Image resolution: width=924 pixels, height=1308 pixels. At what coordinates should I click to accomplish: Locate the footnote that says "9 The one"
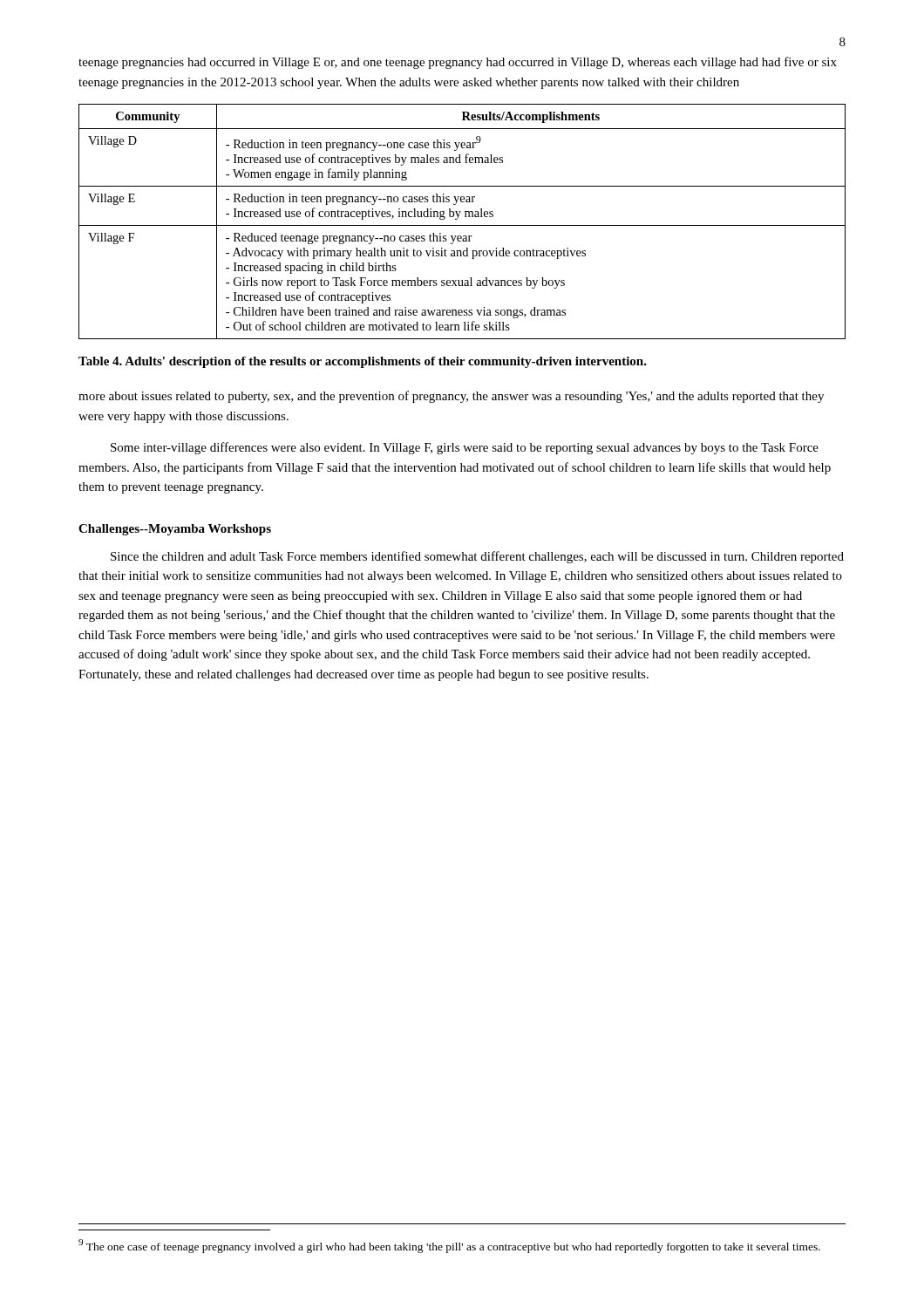tap(450, 1245)
